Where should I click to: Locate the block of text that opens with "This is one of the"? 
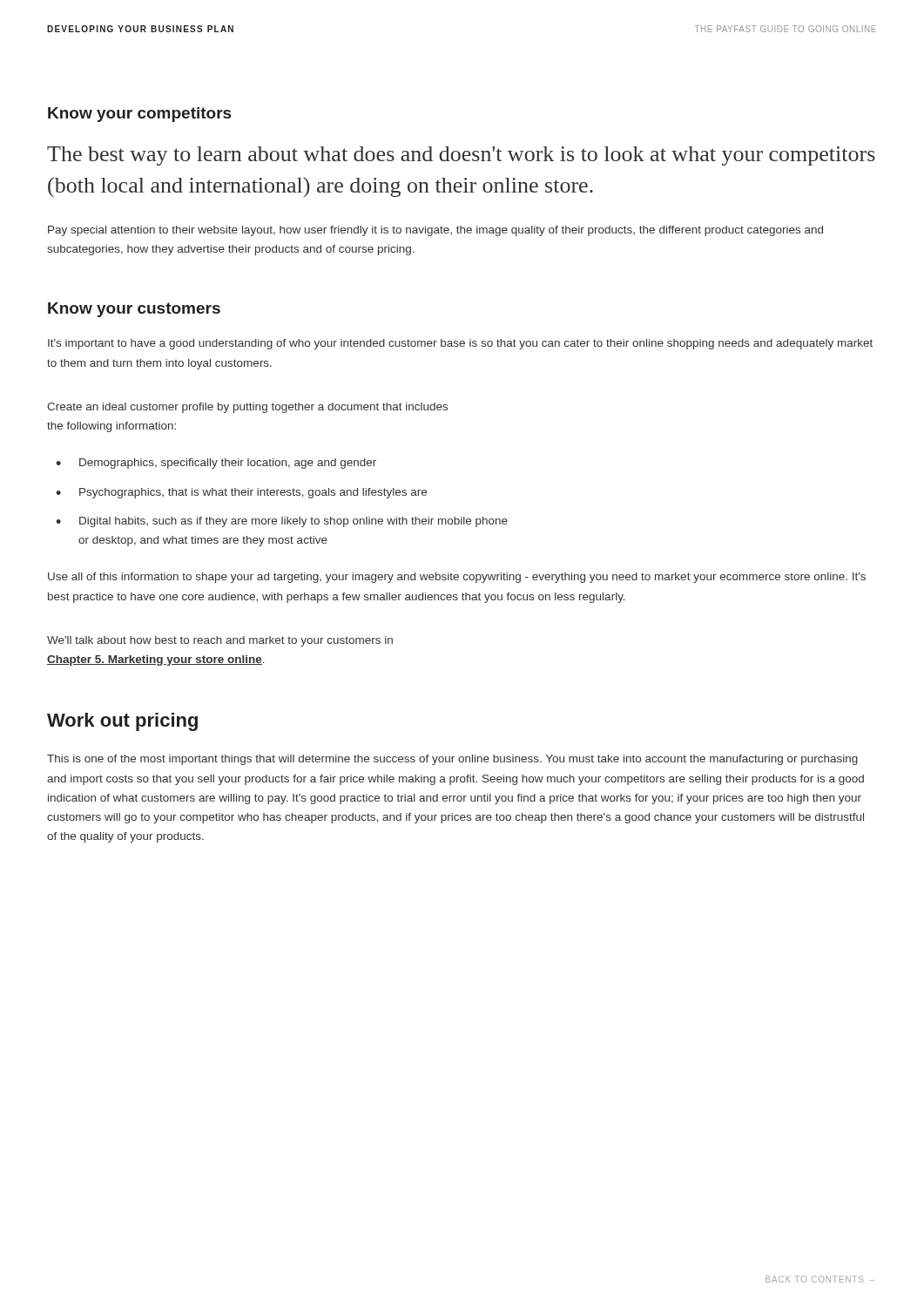click(462, 798)
